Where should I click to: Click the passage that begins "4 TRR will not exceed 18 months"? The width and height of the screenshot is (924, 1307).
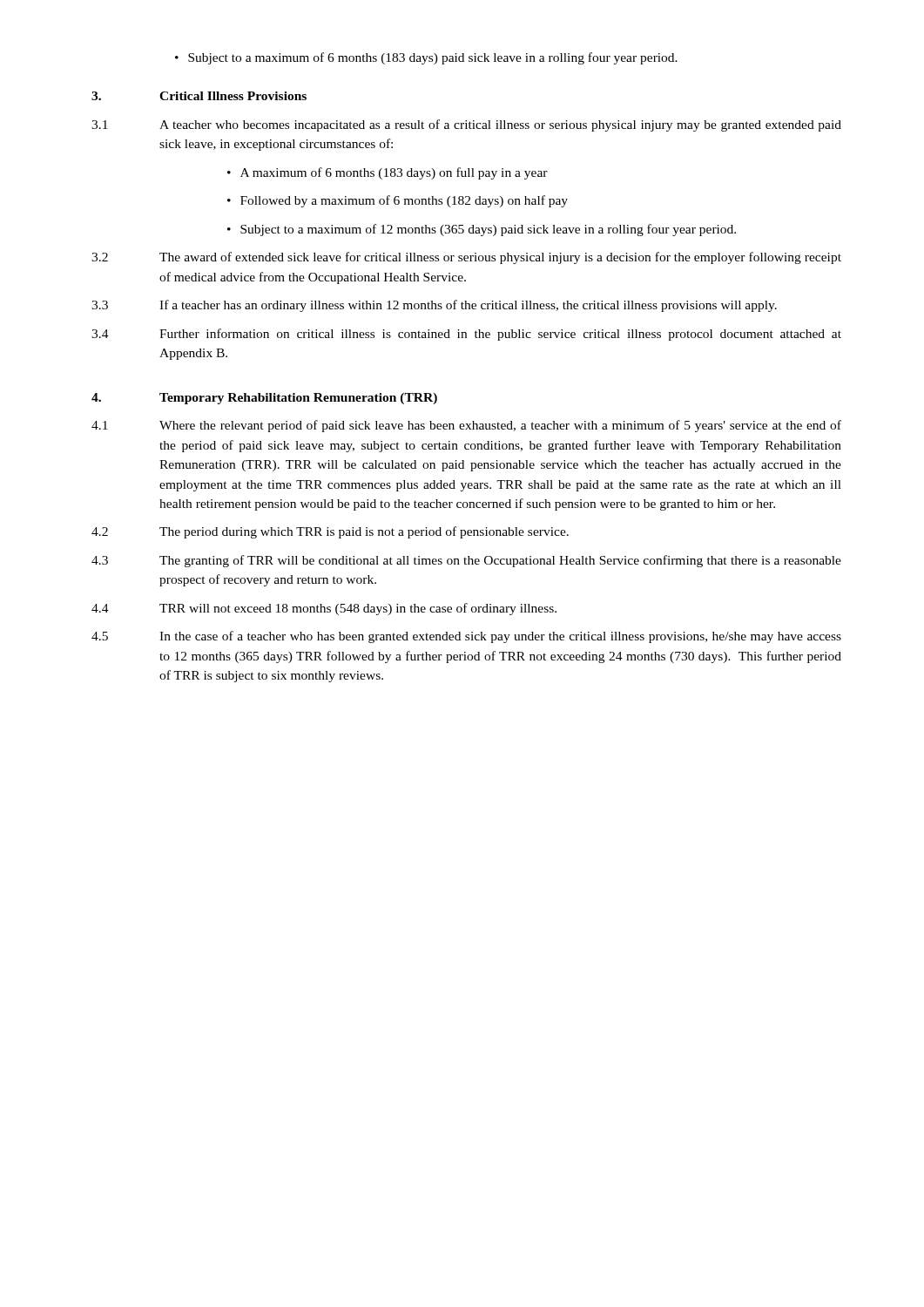point(466,608)
